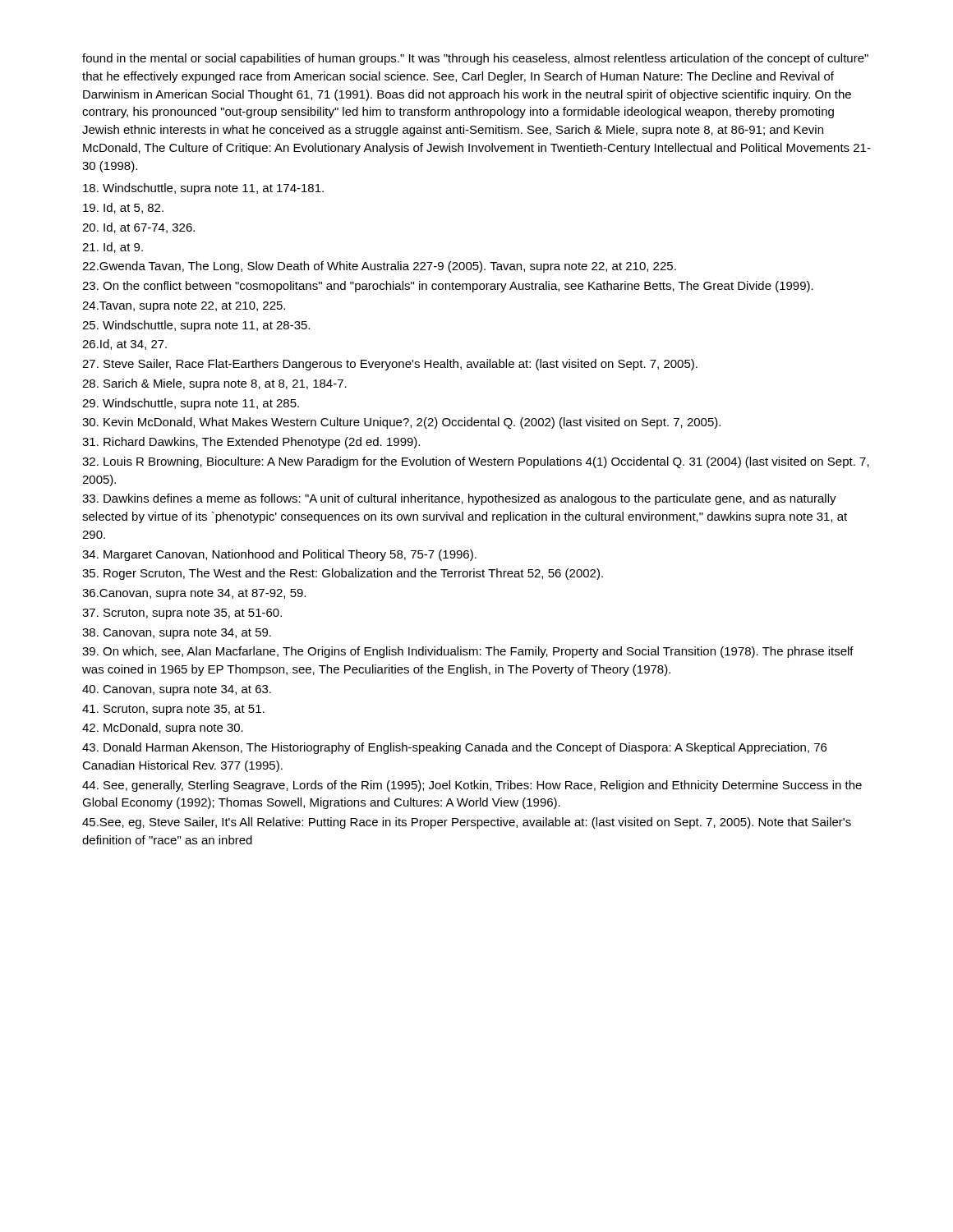Select the text block starting "25. Windschuttle, supra note 11, at 28-35."
This screenshot has width=953, height=1232.
pyautogui.click(x=197, y=324)
